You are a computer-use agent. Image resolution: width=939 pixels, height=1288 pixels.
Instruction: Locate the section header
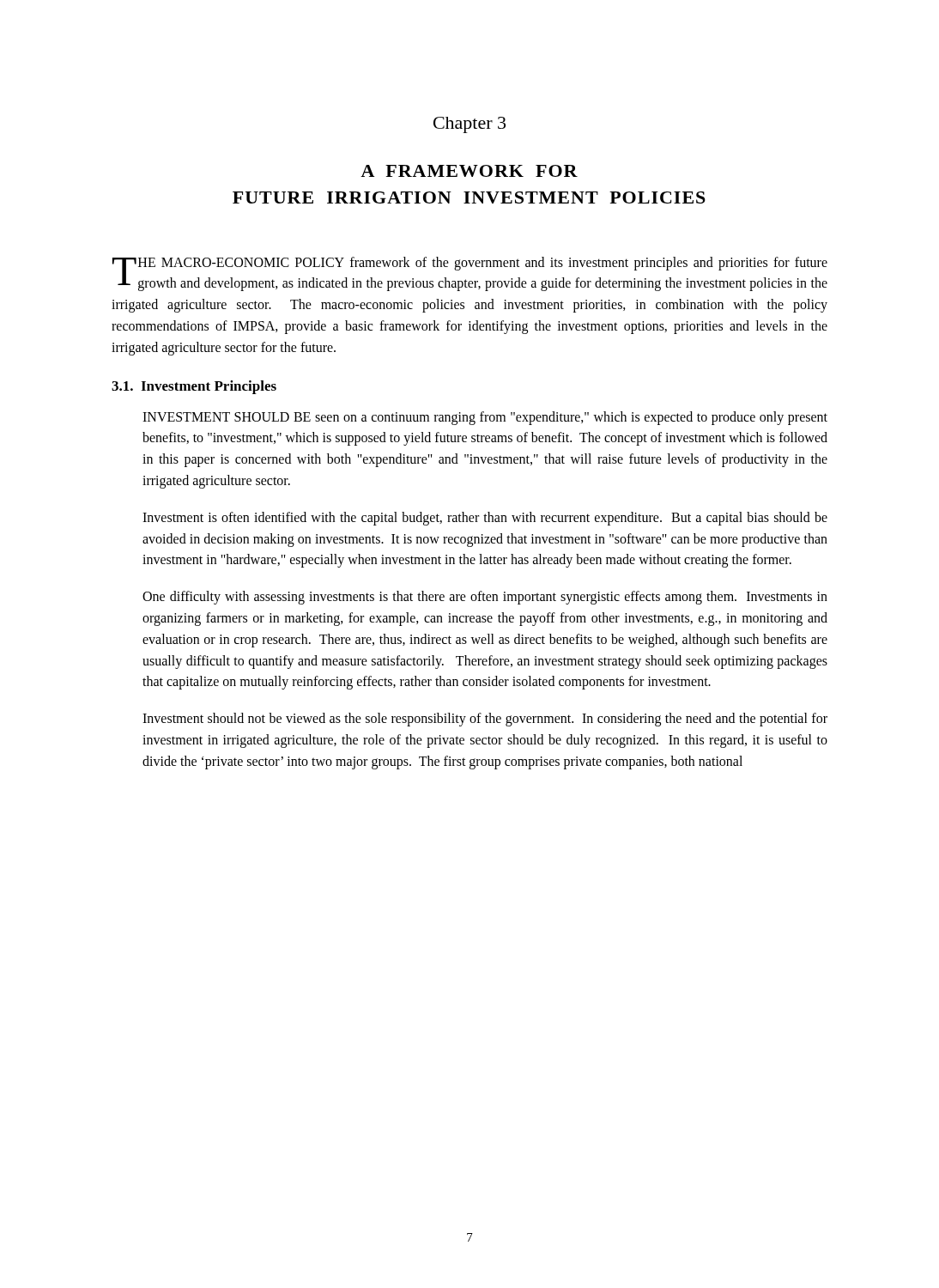pyautogui.click(x=194, y=386)
